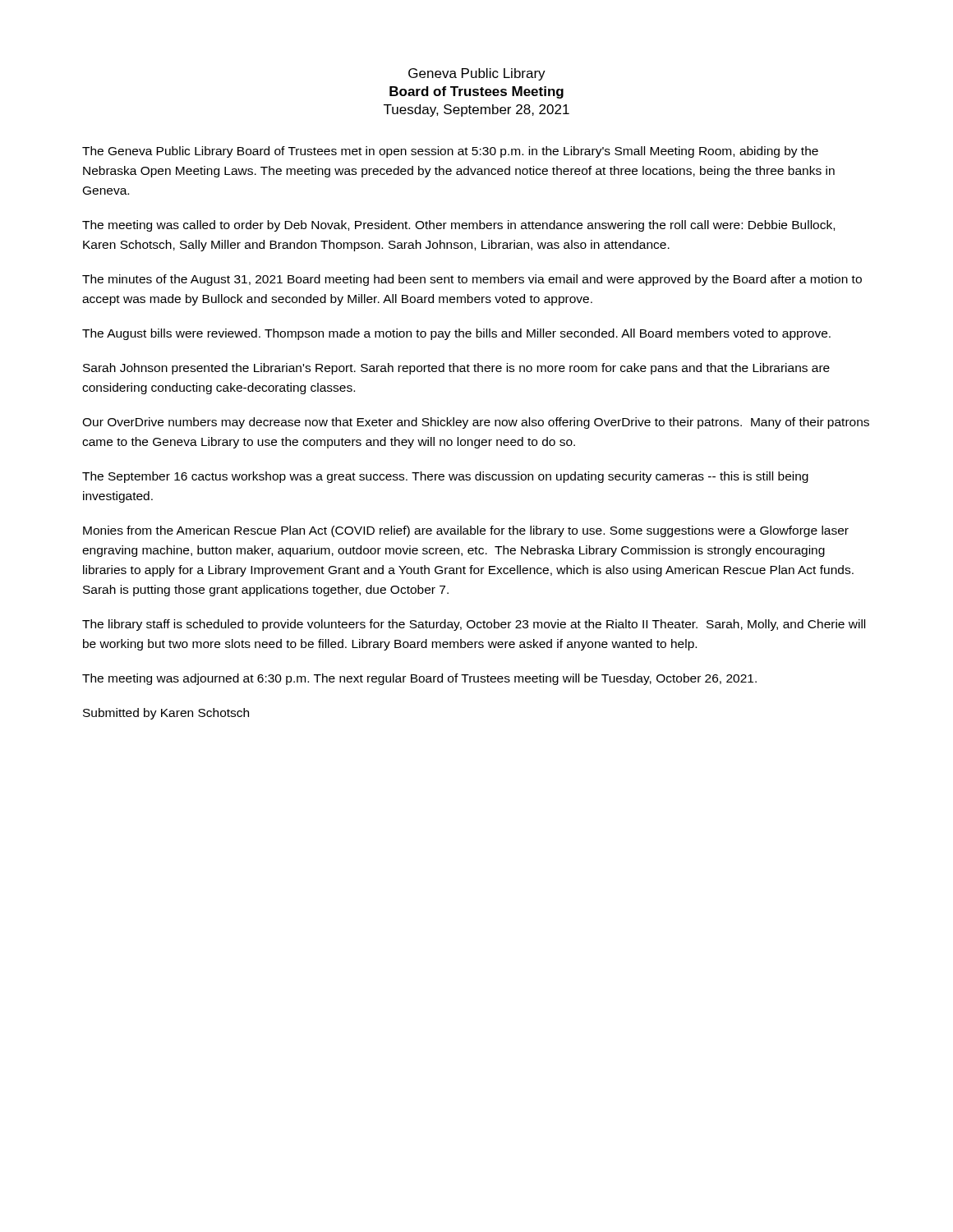Click on the element starting "The September 16"

(445, 486)
